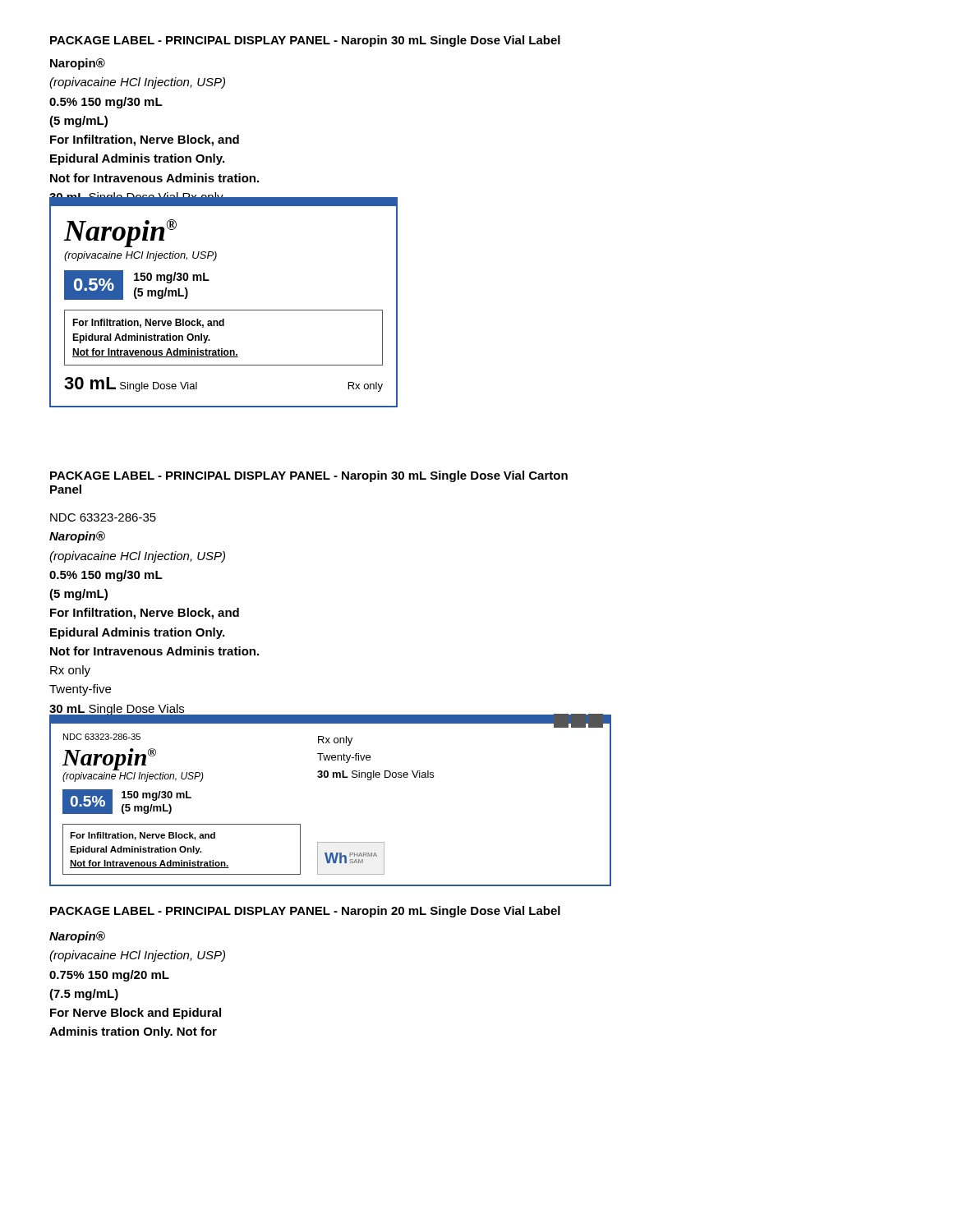Locate the block of text that opens with "NDC 63323-286-35 Naropin® (ropivacaine HCl Injection,"
Image resolution: width=953 pixels, height=1232 pixels.
[x=103, y=517]
